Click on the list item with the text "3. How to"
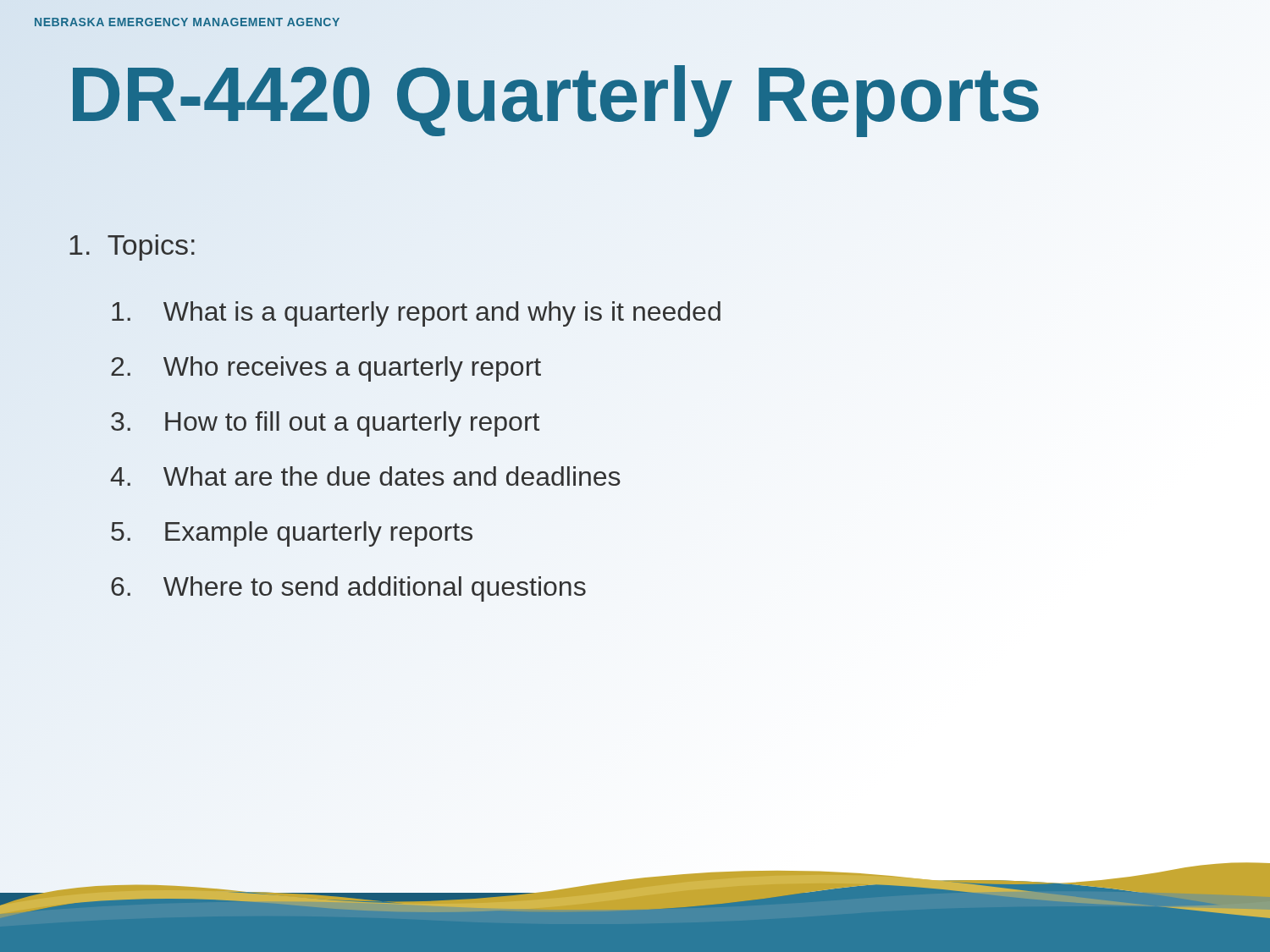 click(x=325, y=422)
